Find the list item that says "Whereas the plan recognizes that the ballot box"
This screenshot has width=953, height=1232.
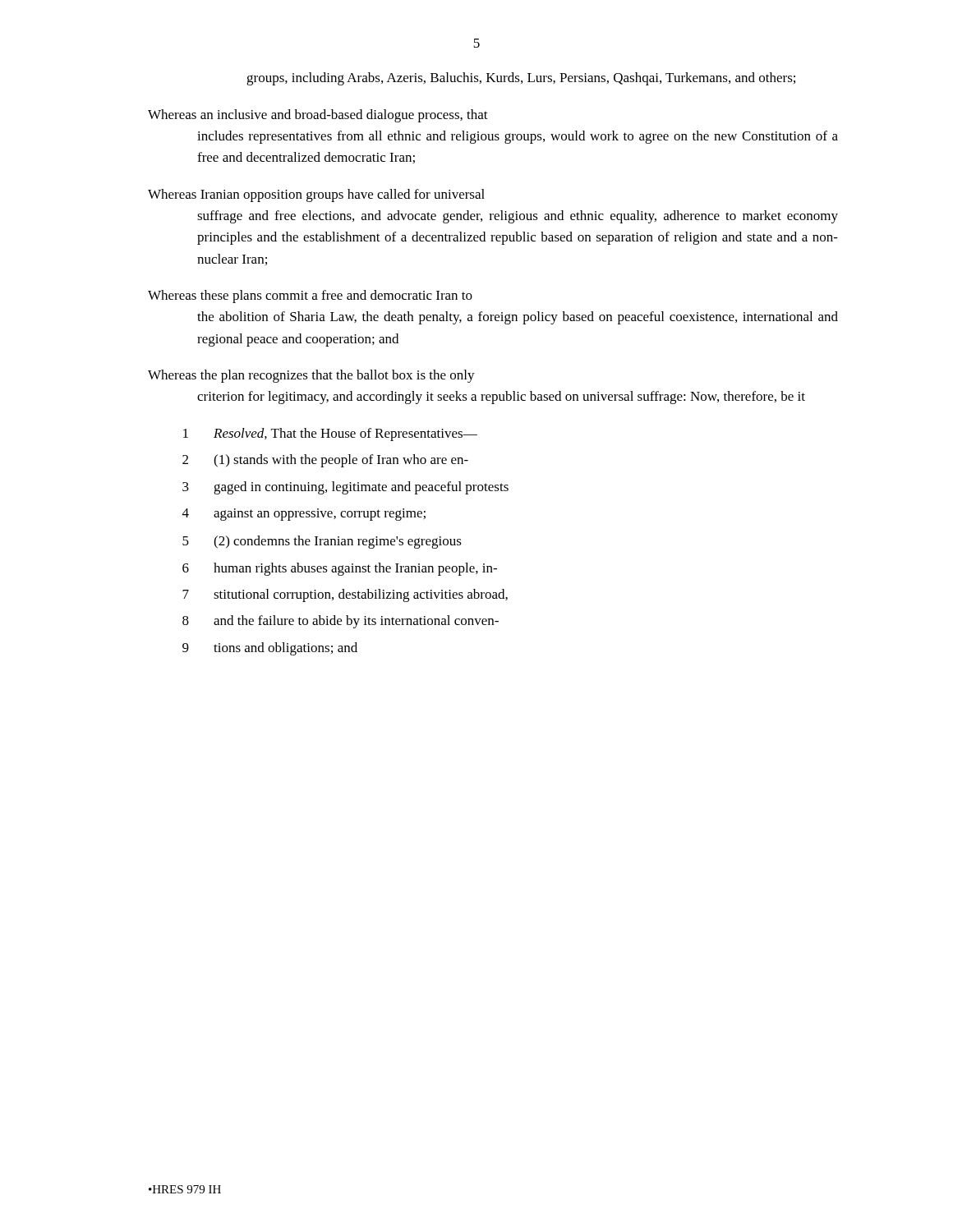493,388
